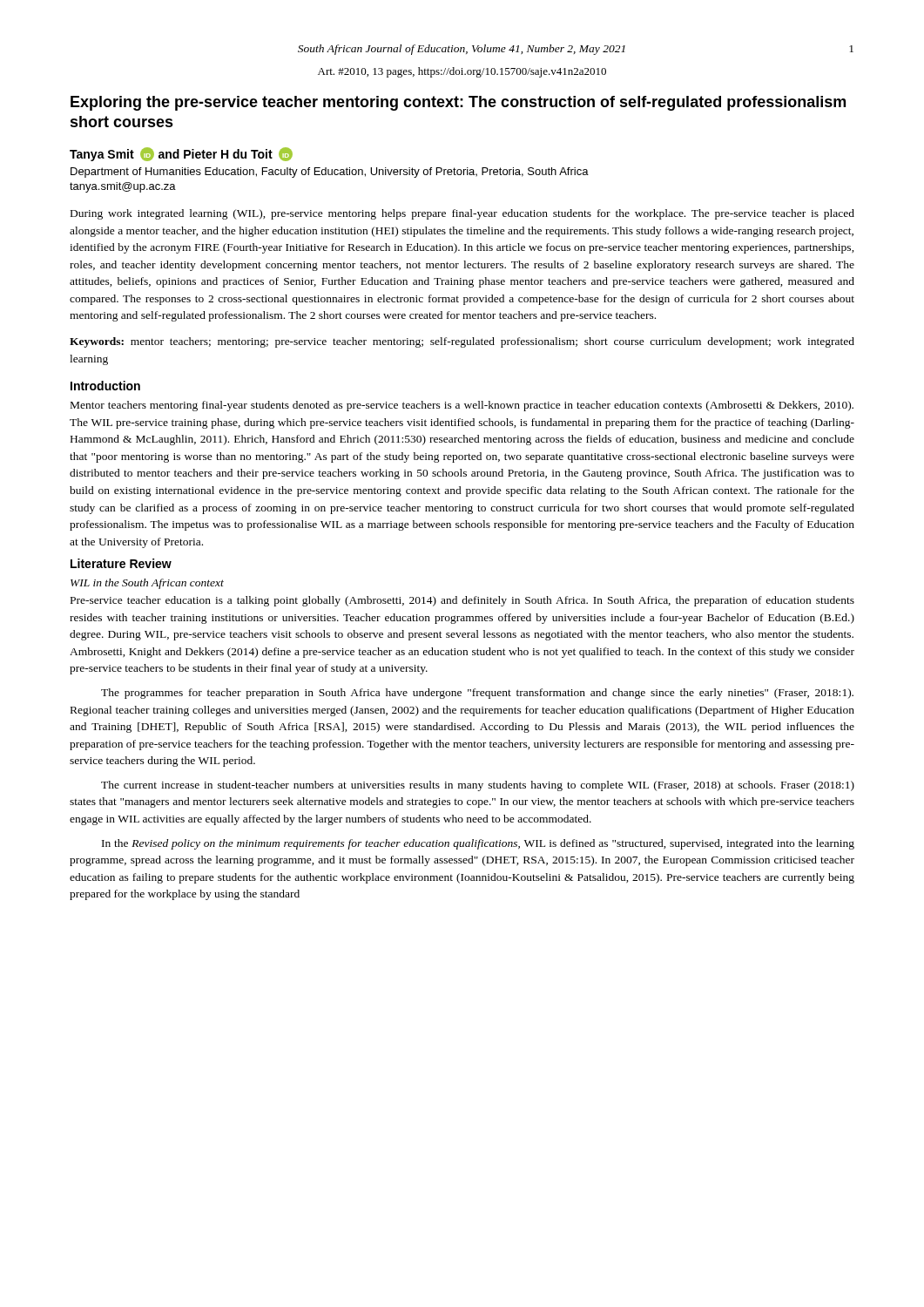Navigate to the text starting "Mentor teachers mentoring final-year"
The height and width of the screenshot is (1307, 924).
[x=462, y=473]
